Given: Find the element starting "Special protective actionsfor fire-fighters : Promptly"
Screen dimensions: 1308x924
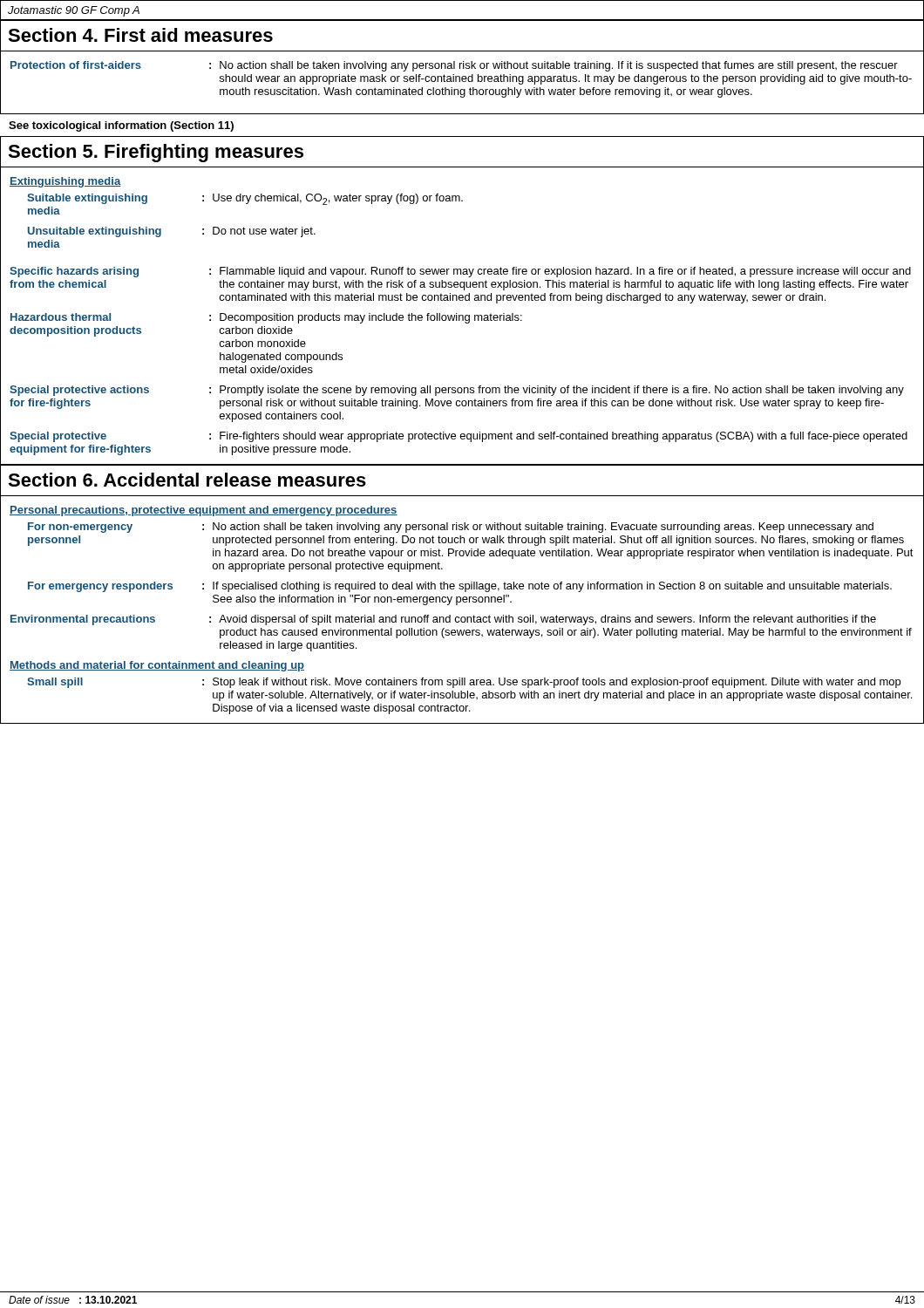Looking at the screenshot, I should (462, 402).
